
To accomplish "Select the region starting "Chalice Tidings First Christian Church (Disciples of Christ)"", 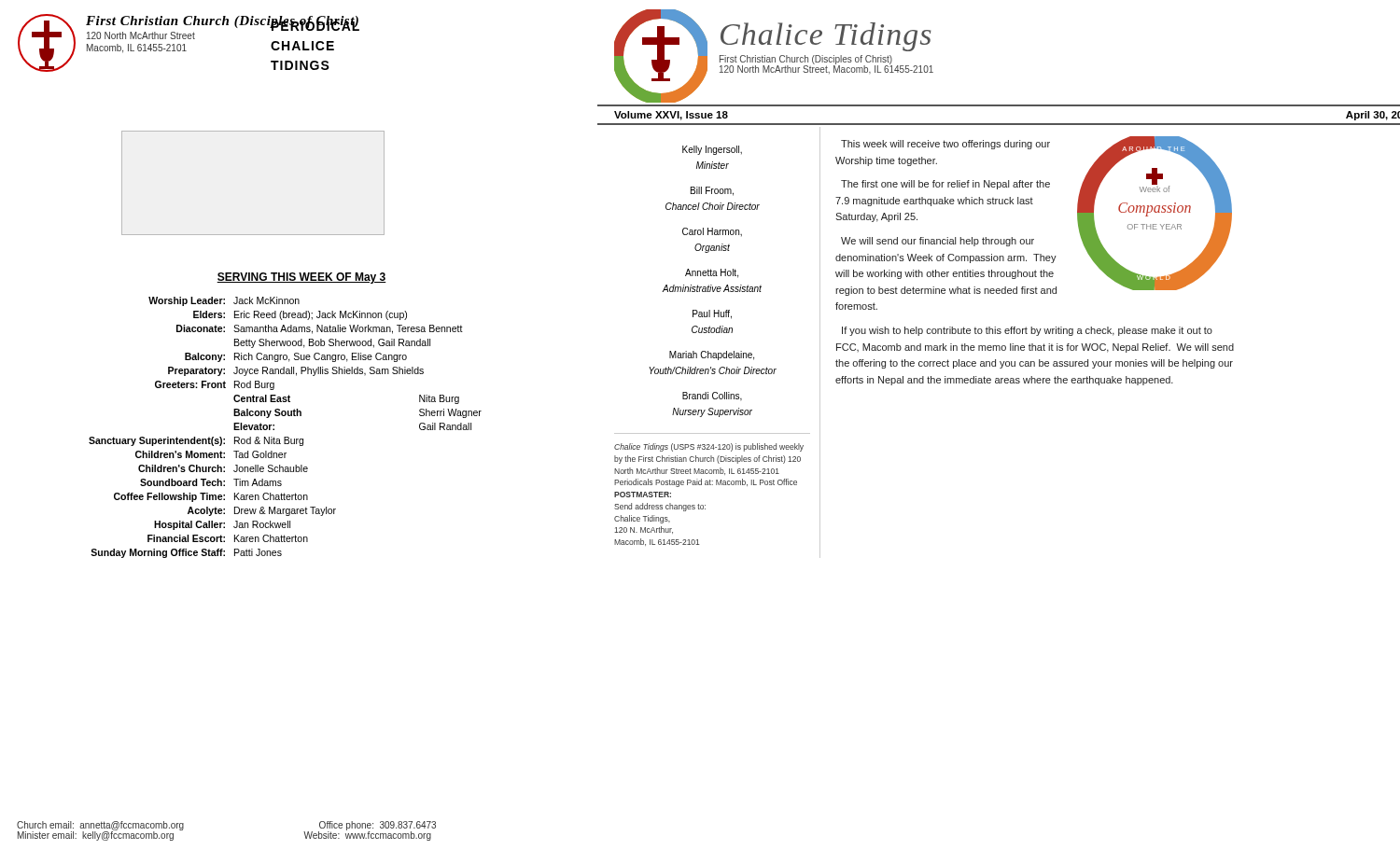I will click(x=826, y=46).
